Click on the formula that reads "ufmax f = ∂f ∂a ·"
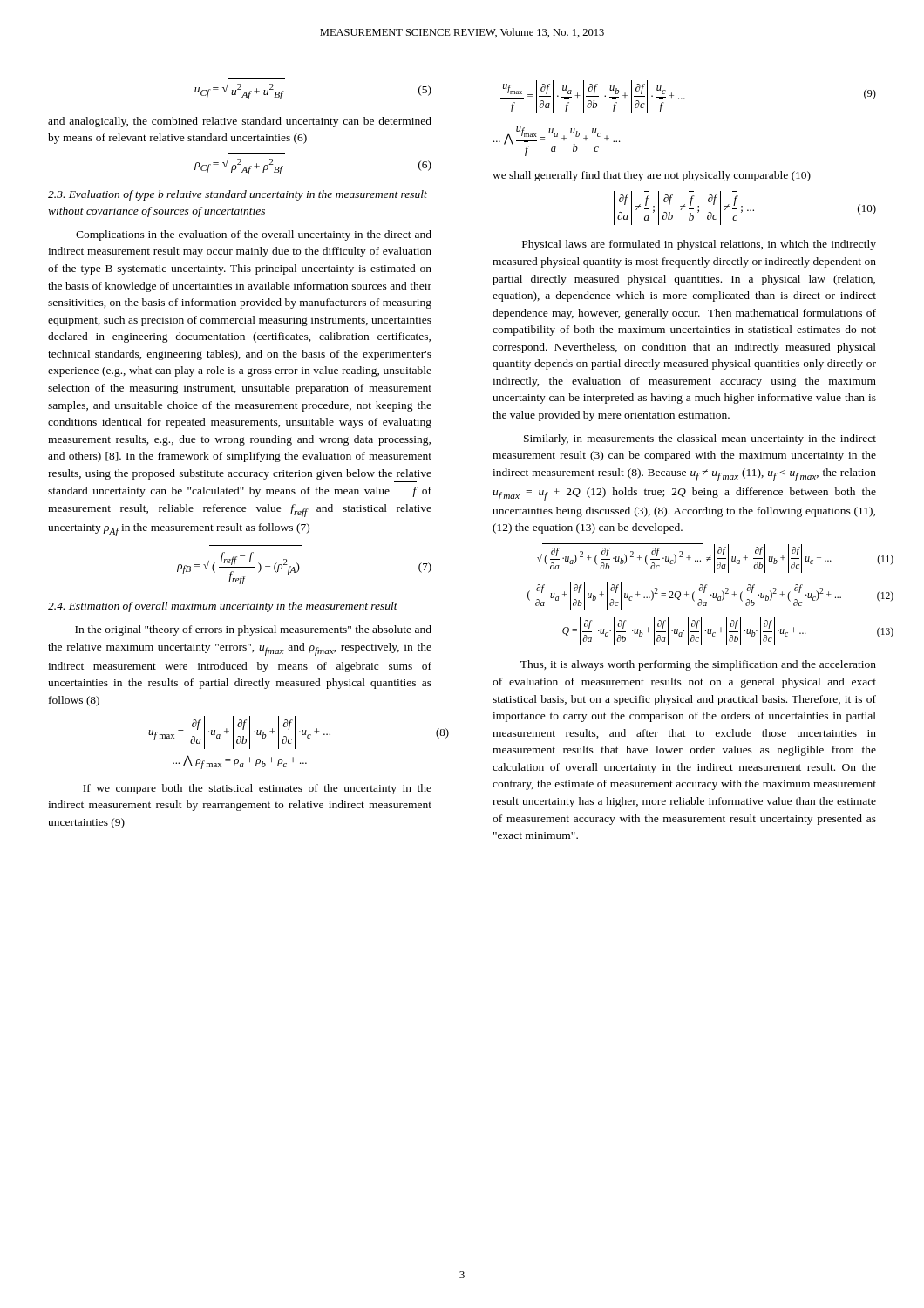This screenshot has width=924, height=1308. [x=592, y=96]
